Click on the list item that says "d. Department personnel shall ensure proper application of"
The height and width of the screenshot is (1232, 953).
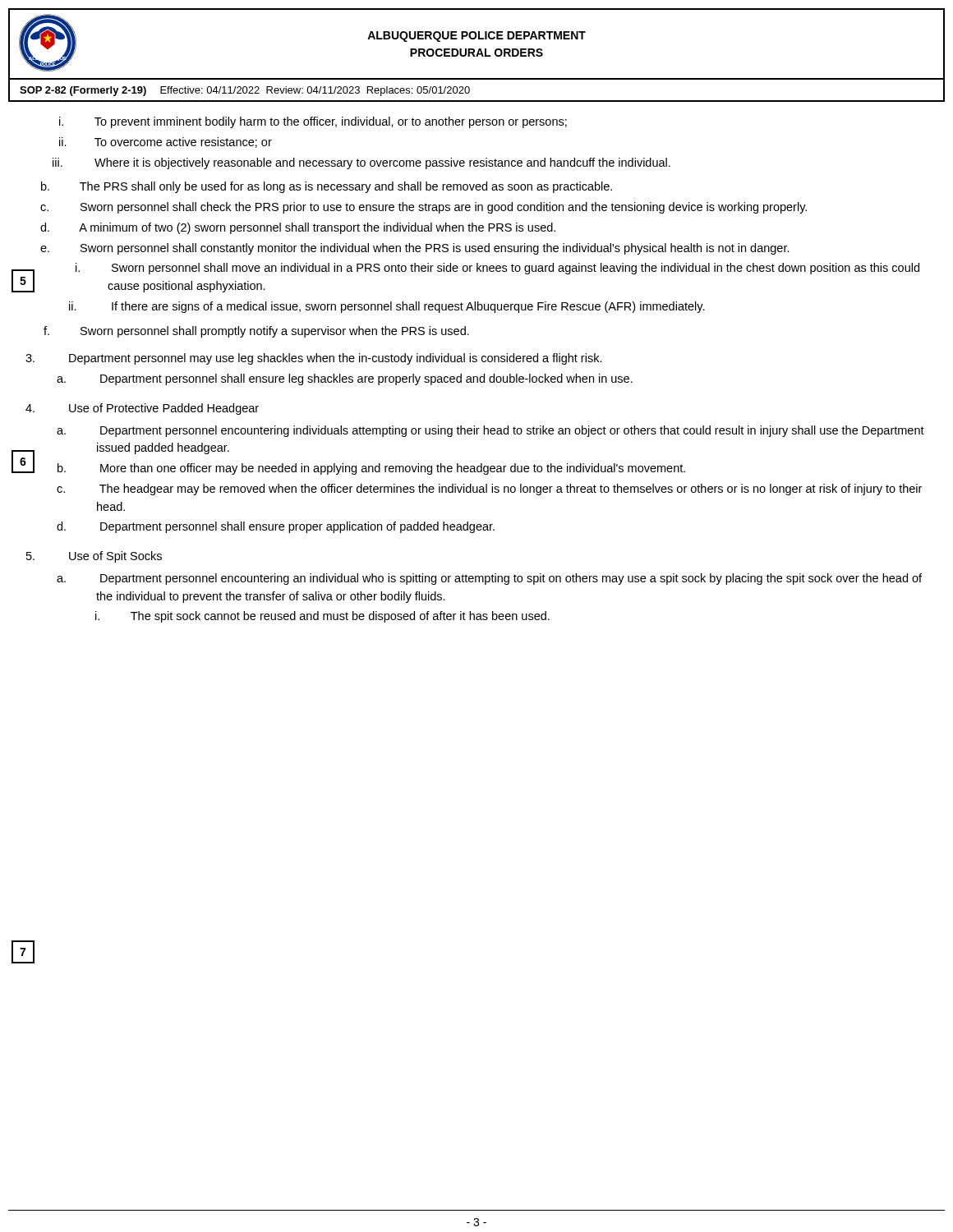coord(276,527)
